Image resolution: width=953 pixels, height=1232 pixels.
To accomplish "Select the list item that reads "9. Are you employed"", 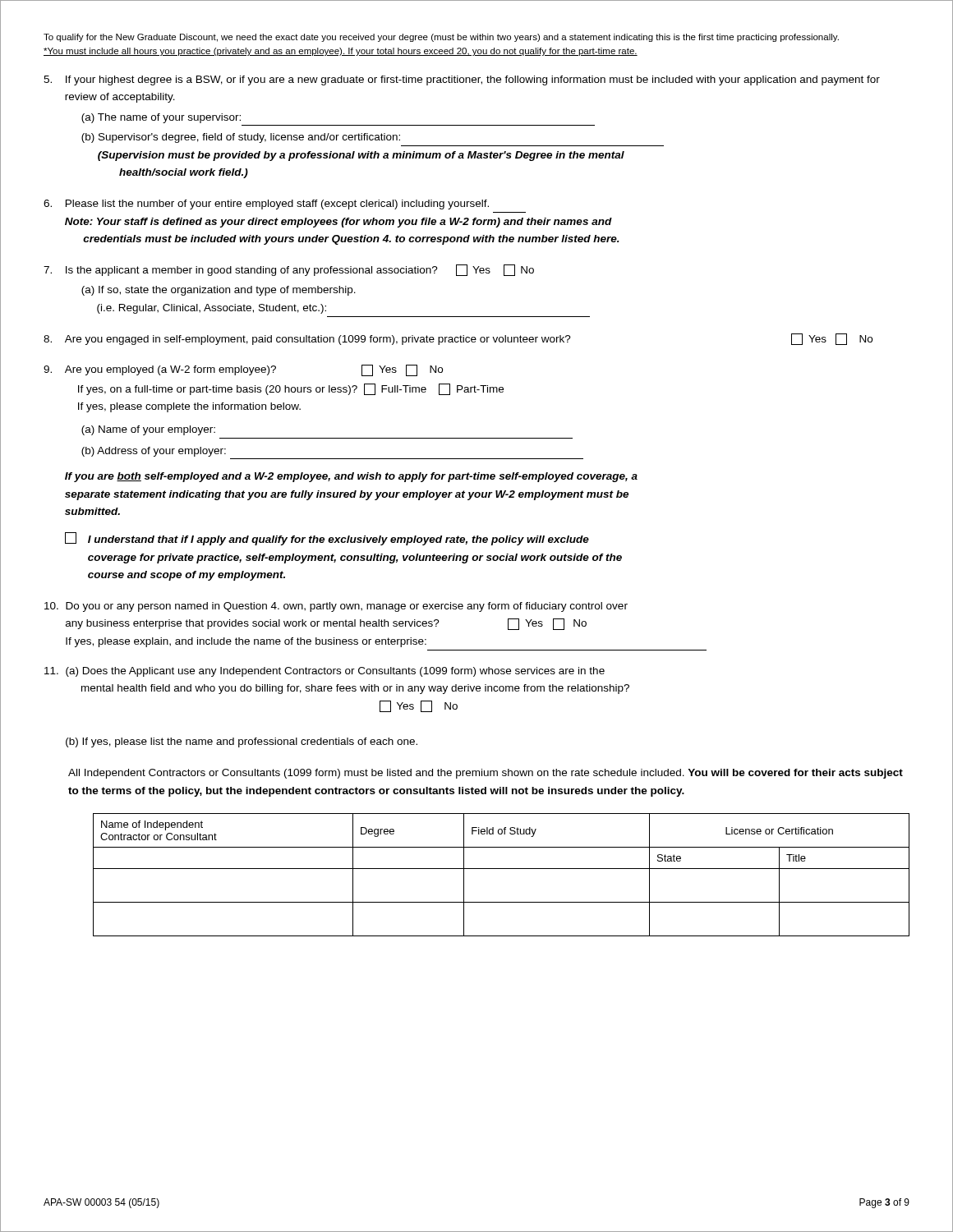I will 475,472.
